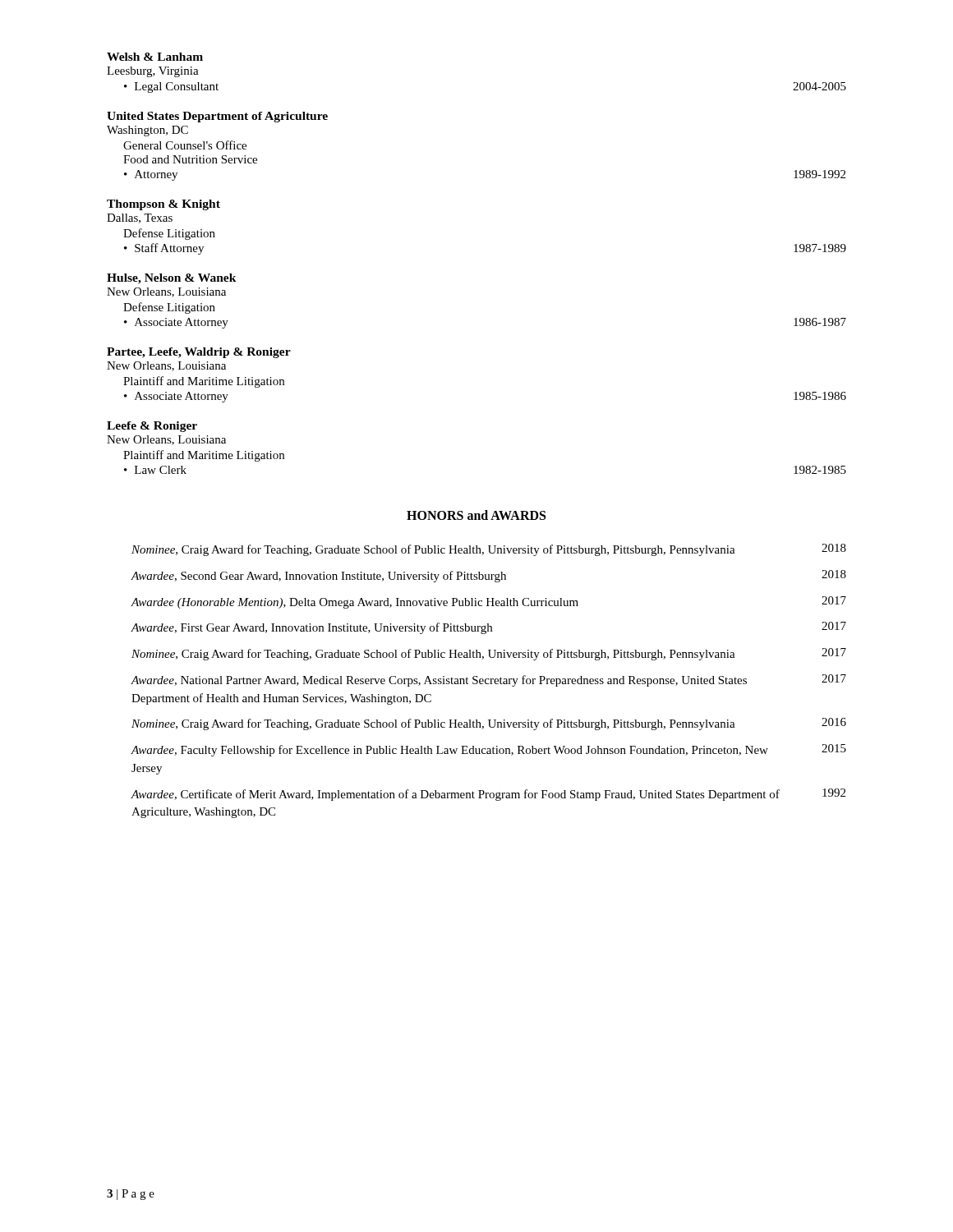
Task: Point to the block beginning "Awardee (Honorable Mention), Delta Omega Award,"
Action: (x=489, y=602)
